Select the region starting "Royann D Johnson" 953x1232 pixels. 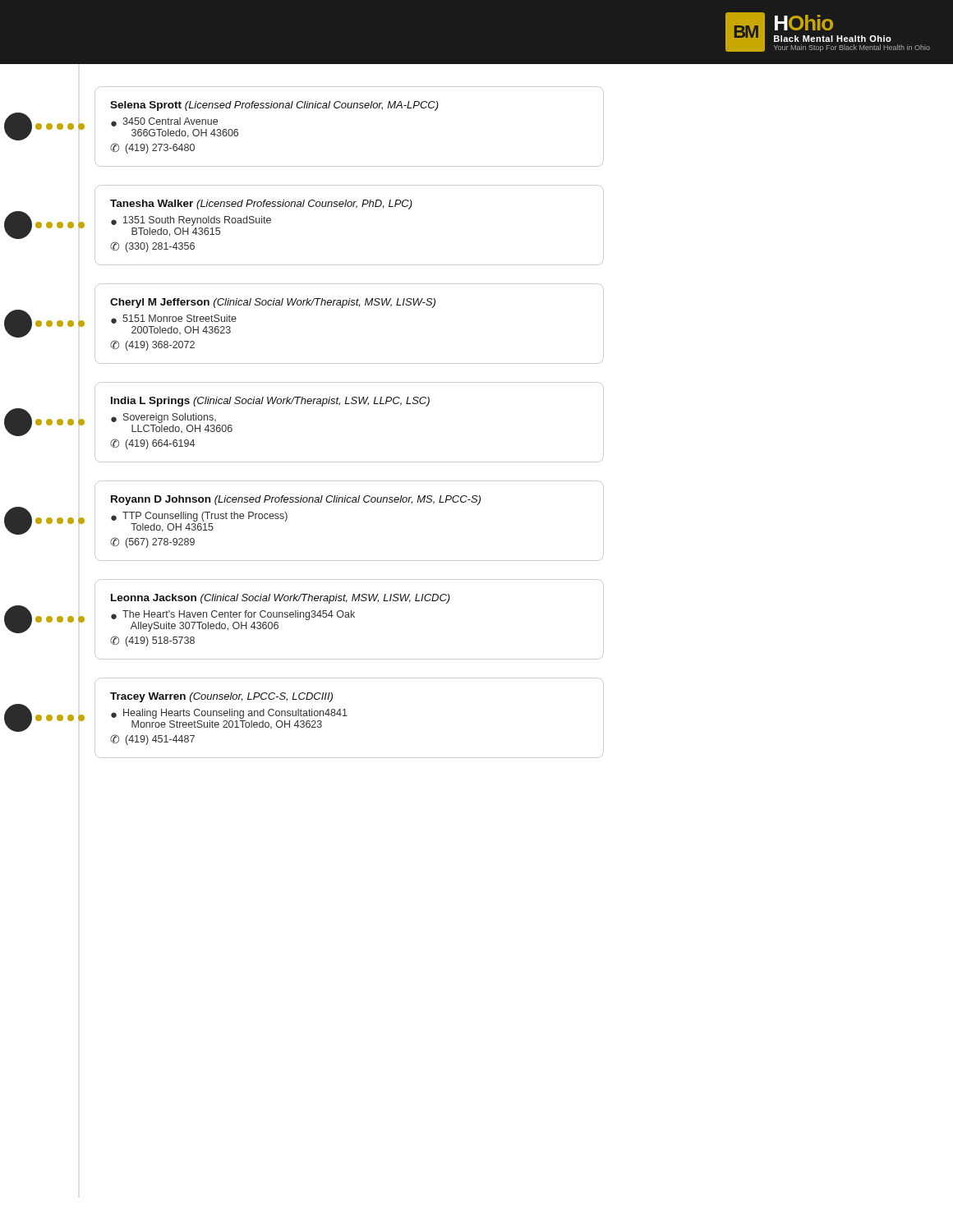[296, 500]
